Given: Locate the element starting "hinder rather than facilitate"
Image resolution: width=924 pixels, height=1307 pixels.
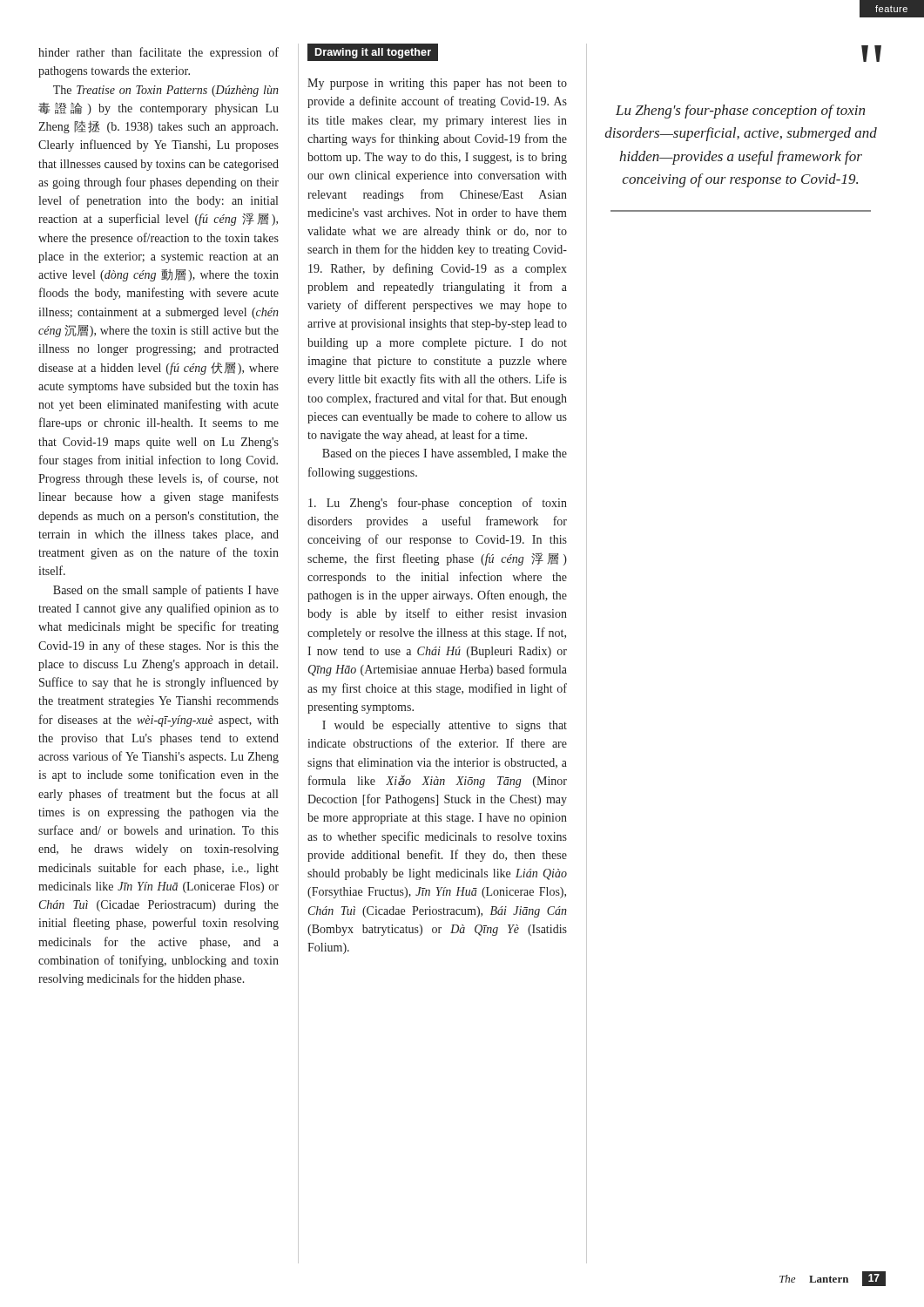Looking at the screenshot, I should coord(159,516).
